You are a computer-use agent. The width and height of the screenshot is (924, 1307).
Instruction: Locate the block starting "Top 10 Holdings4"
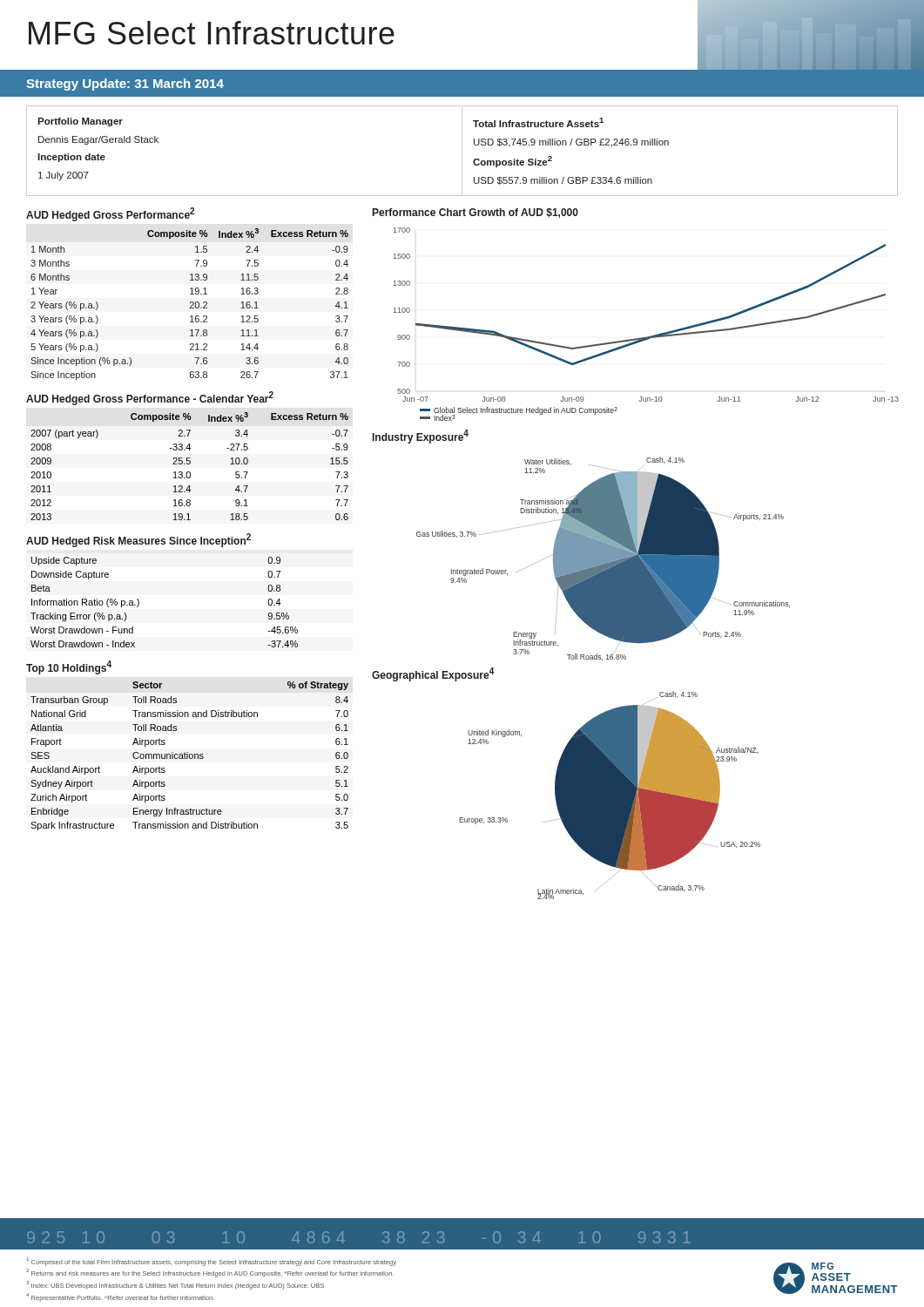[69, 667]
